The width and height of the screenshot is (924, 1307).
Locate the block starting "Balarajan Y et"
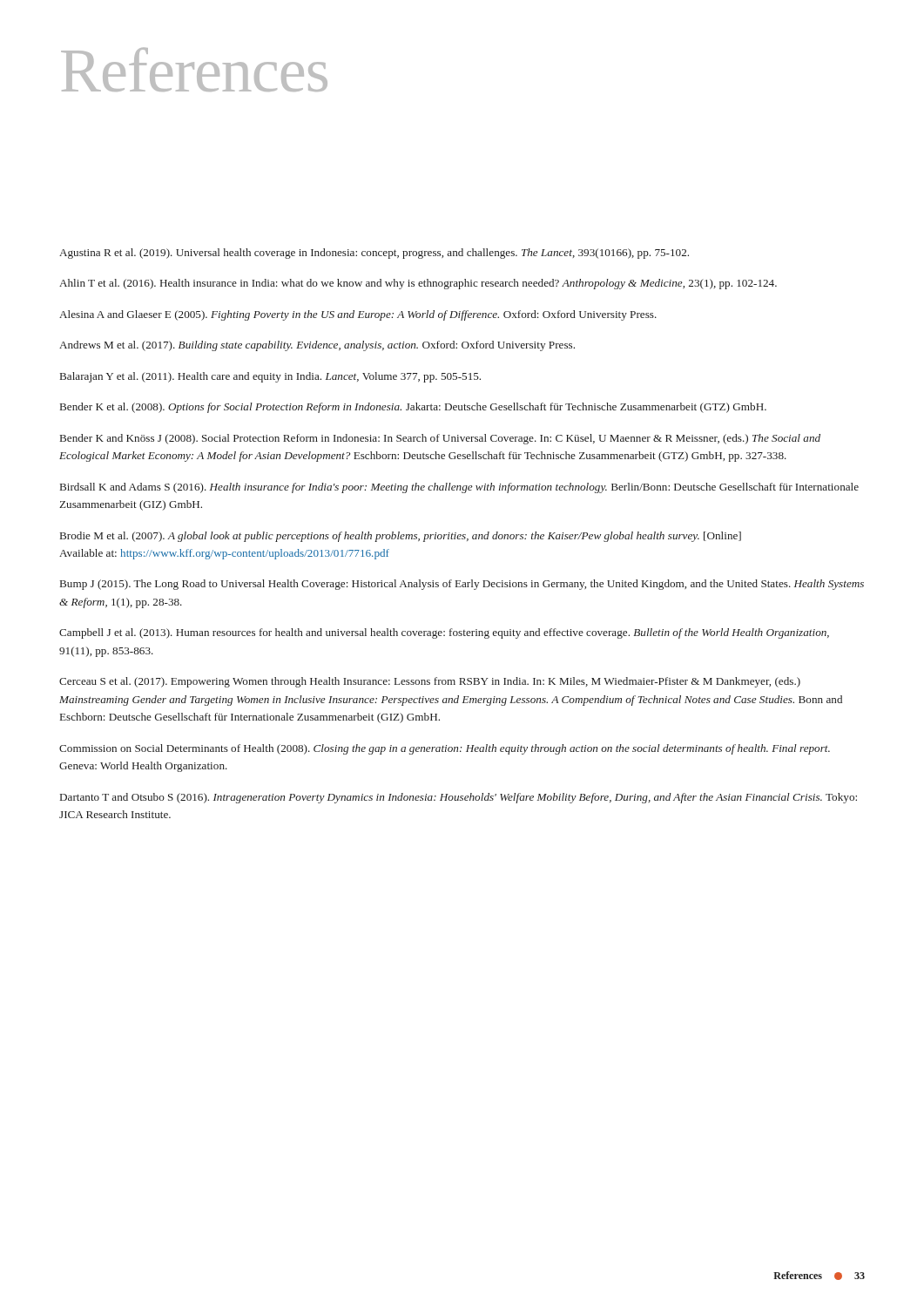point(270,376)
